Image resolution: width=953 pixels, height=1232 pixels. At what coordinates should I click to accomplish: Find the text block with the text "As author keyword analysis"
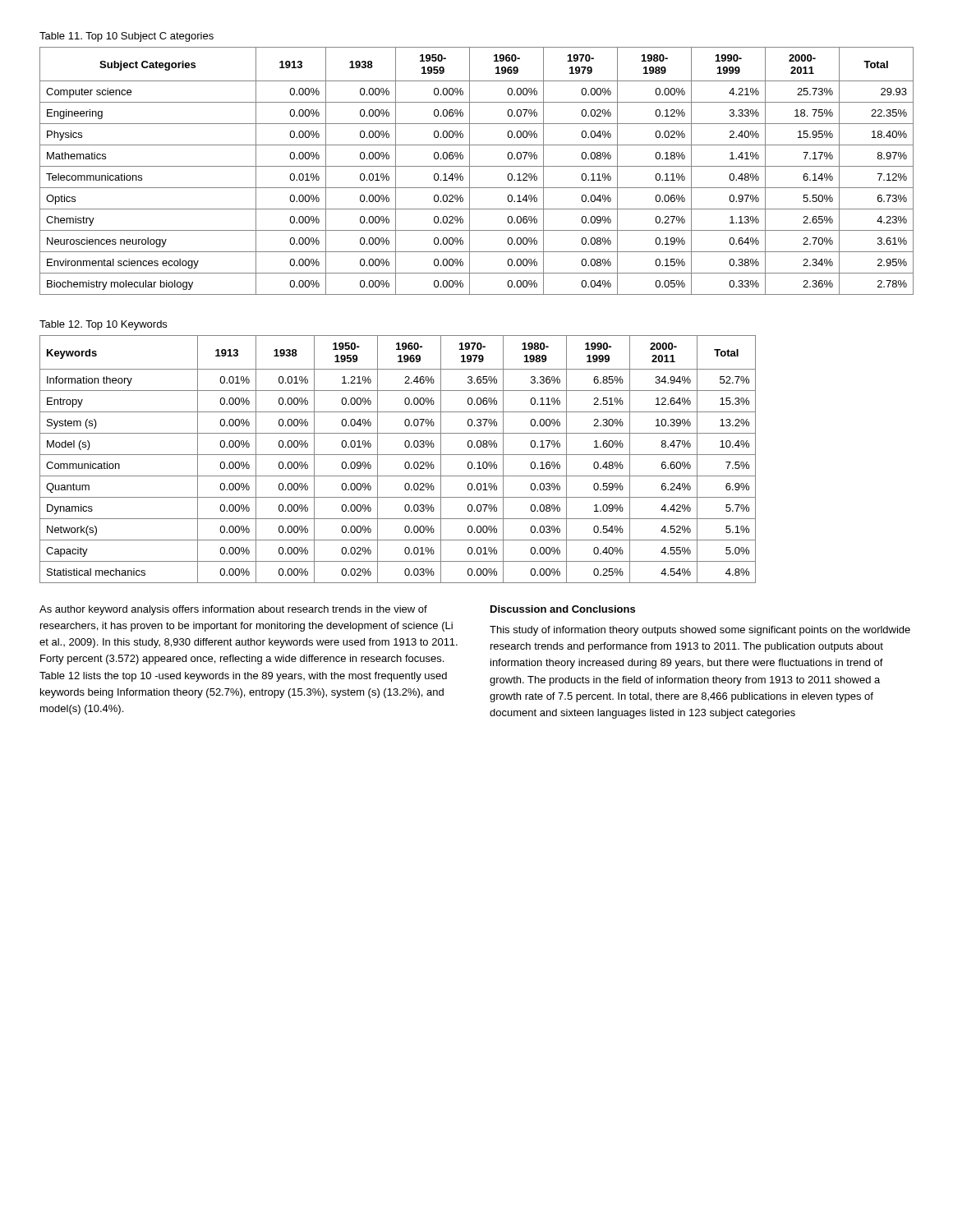click(x=249, y=659)
